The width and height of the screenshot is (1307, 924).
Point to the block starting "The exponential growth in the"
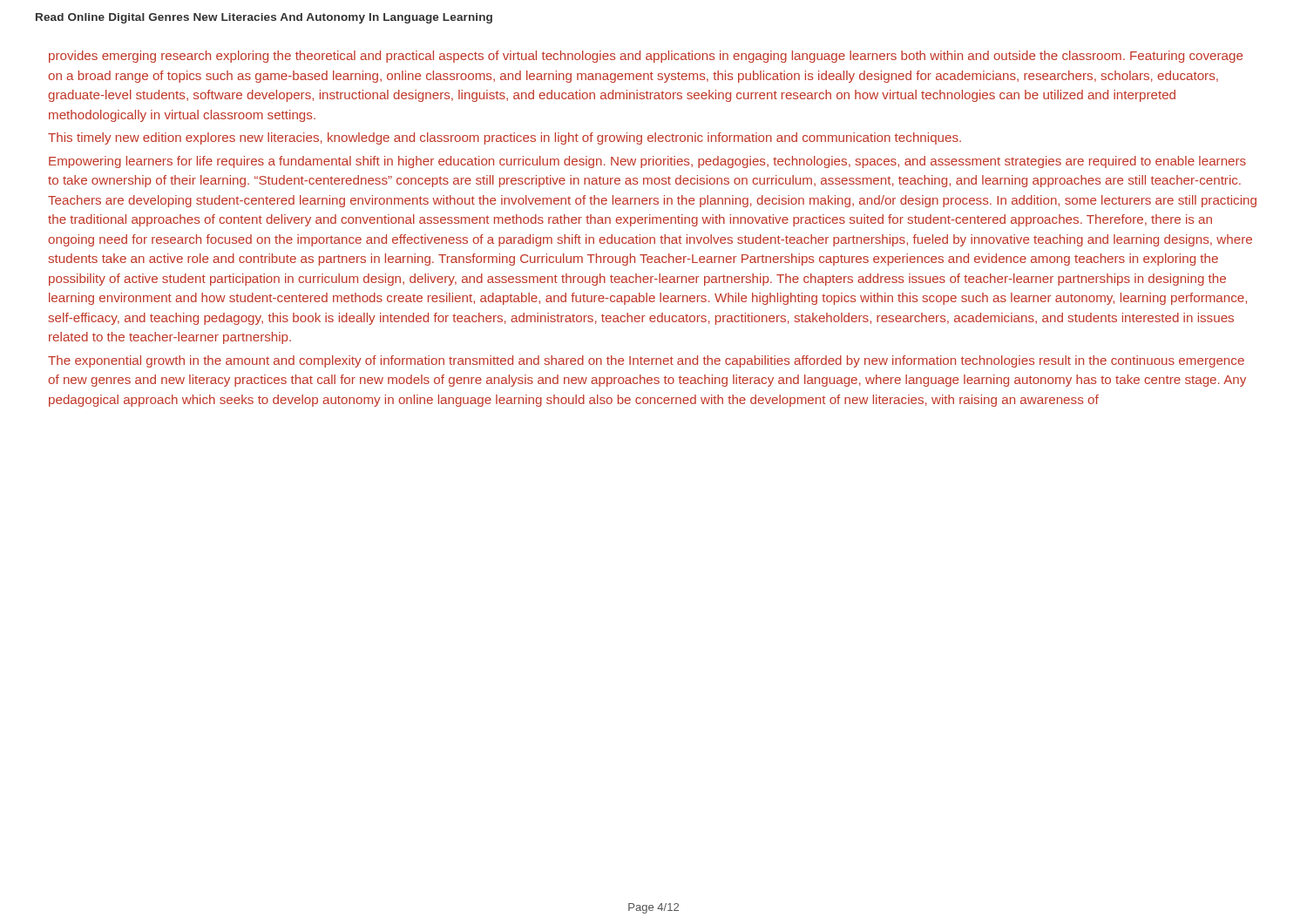click(647, 379)
